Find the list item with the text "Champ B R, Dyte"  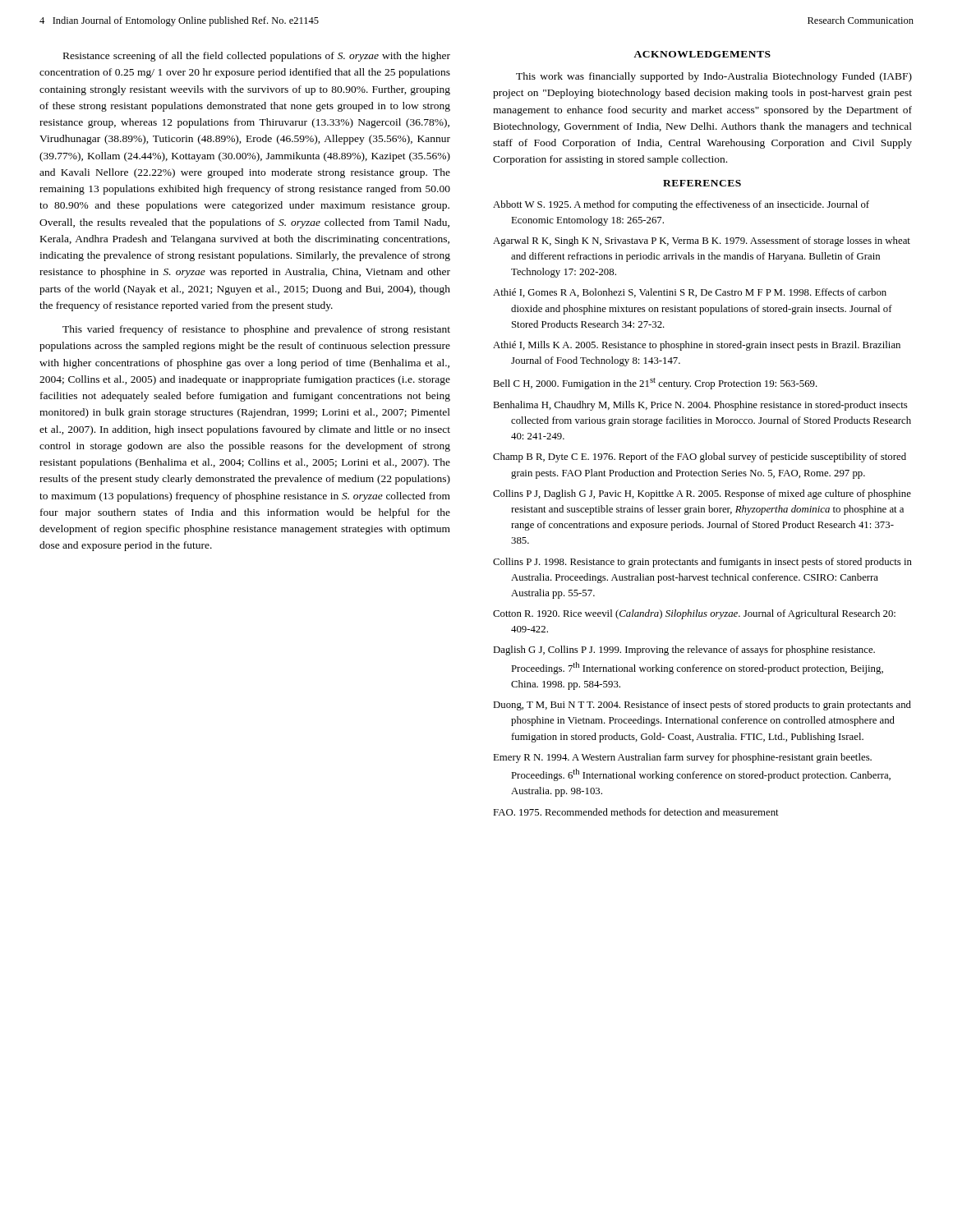coord(702,465)
